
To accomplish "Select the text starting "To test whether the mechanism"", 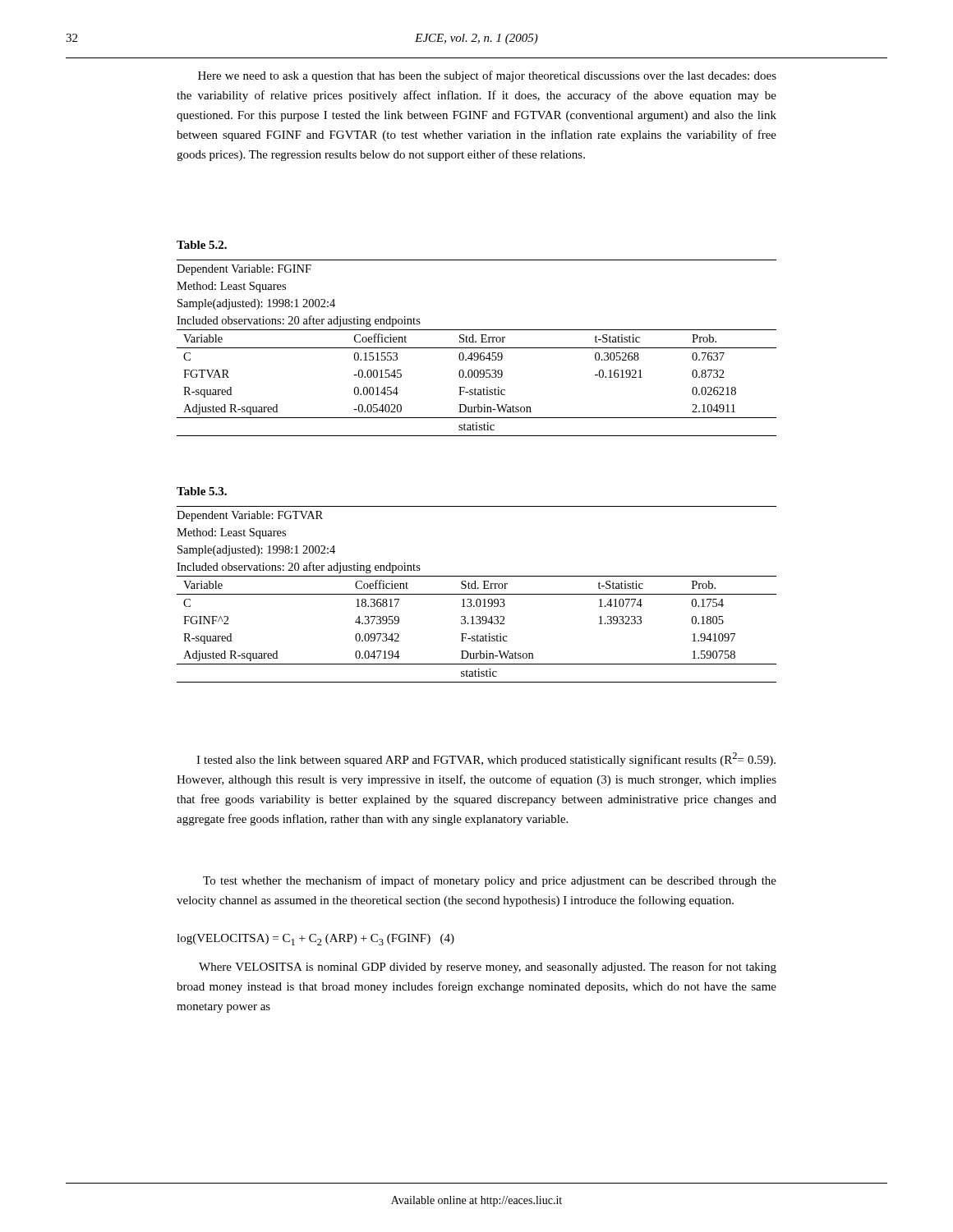I will pos(476,890).
